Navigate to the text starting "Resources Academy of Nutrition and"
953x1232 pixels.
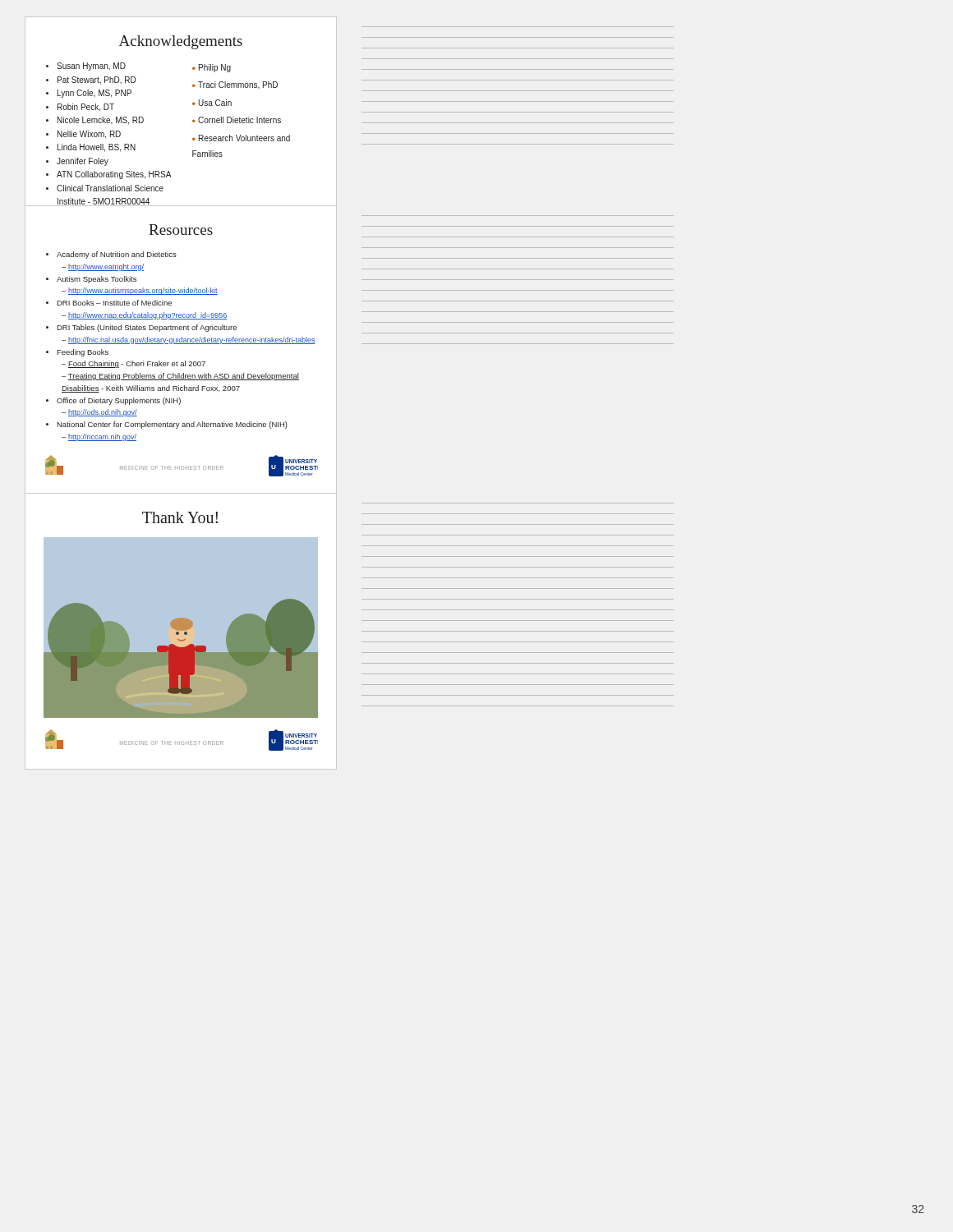(x=185, y=352)
